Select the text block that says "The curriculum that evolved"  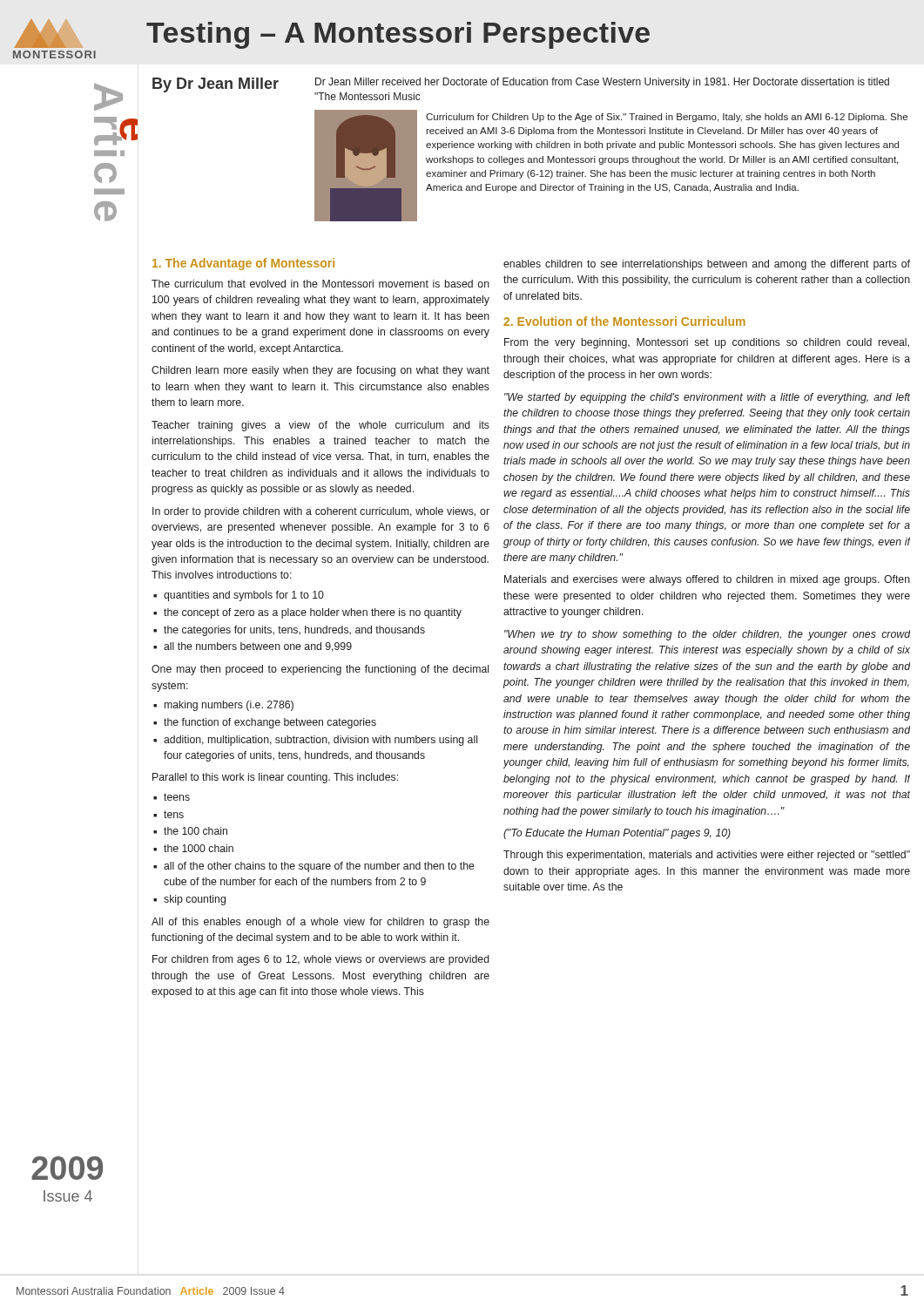320,316
